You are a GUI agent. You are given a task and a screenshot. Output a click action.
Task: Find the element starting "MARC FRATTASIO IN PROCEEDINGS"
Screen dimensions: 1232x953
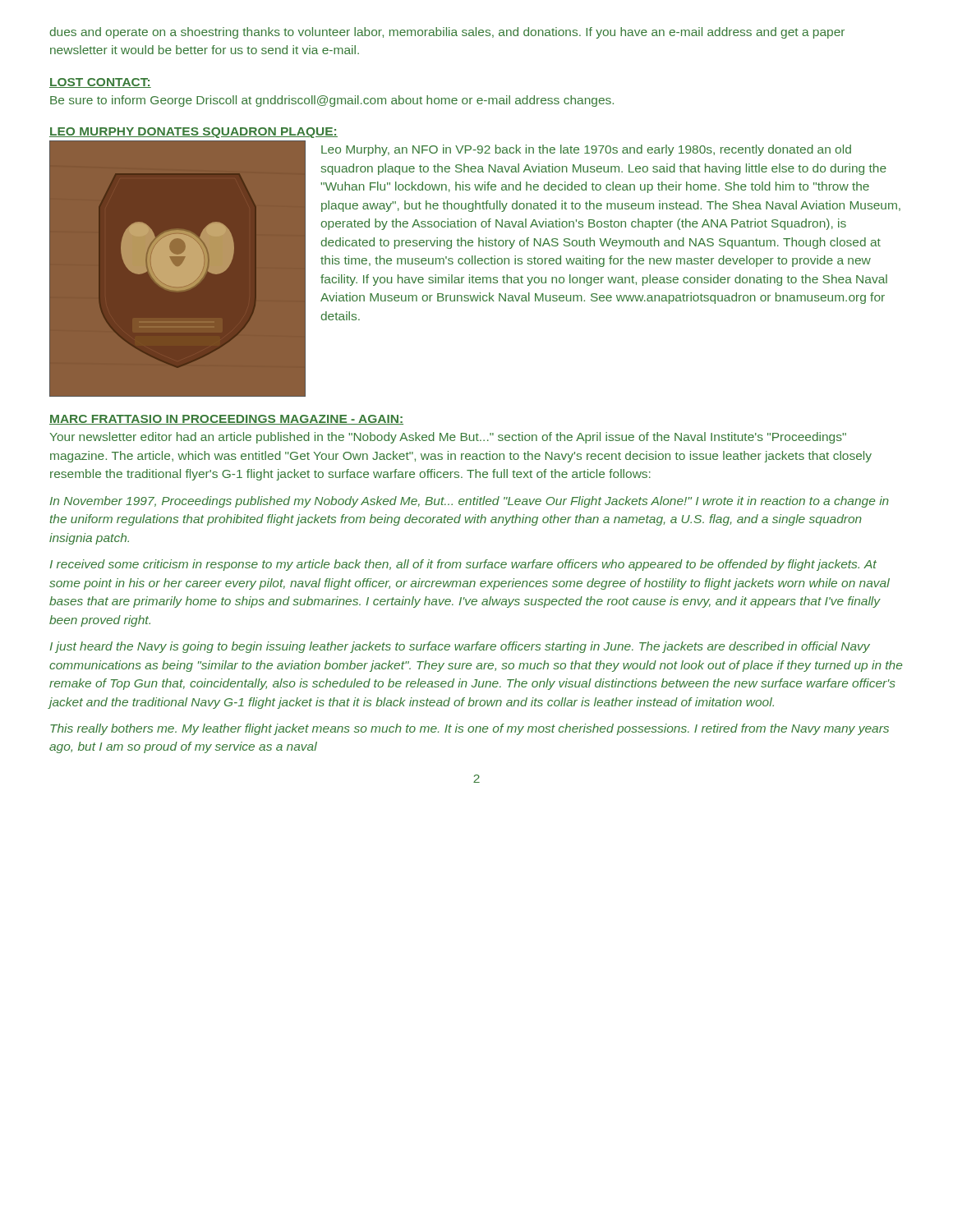point(226,419)
